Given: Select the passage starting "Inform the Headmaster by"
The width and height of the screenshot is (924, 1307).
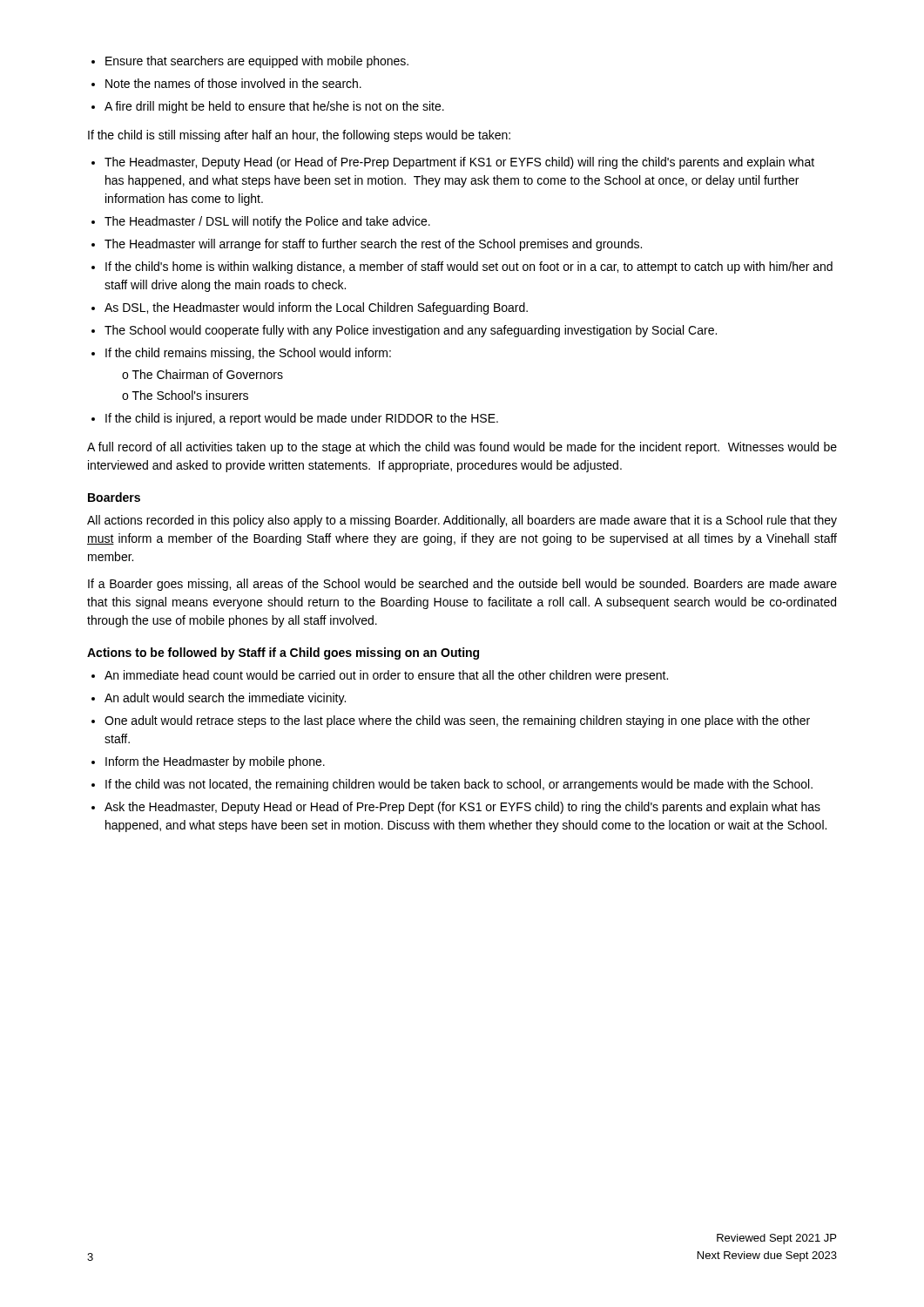Looking at the screenshot, I should [x=215, y=762].
